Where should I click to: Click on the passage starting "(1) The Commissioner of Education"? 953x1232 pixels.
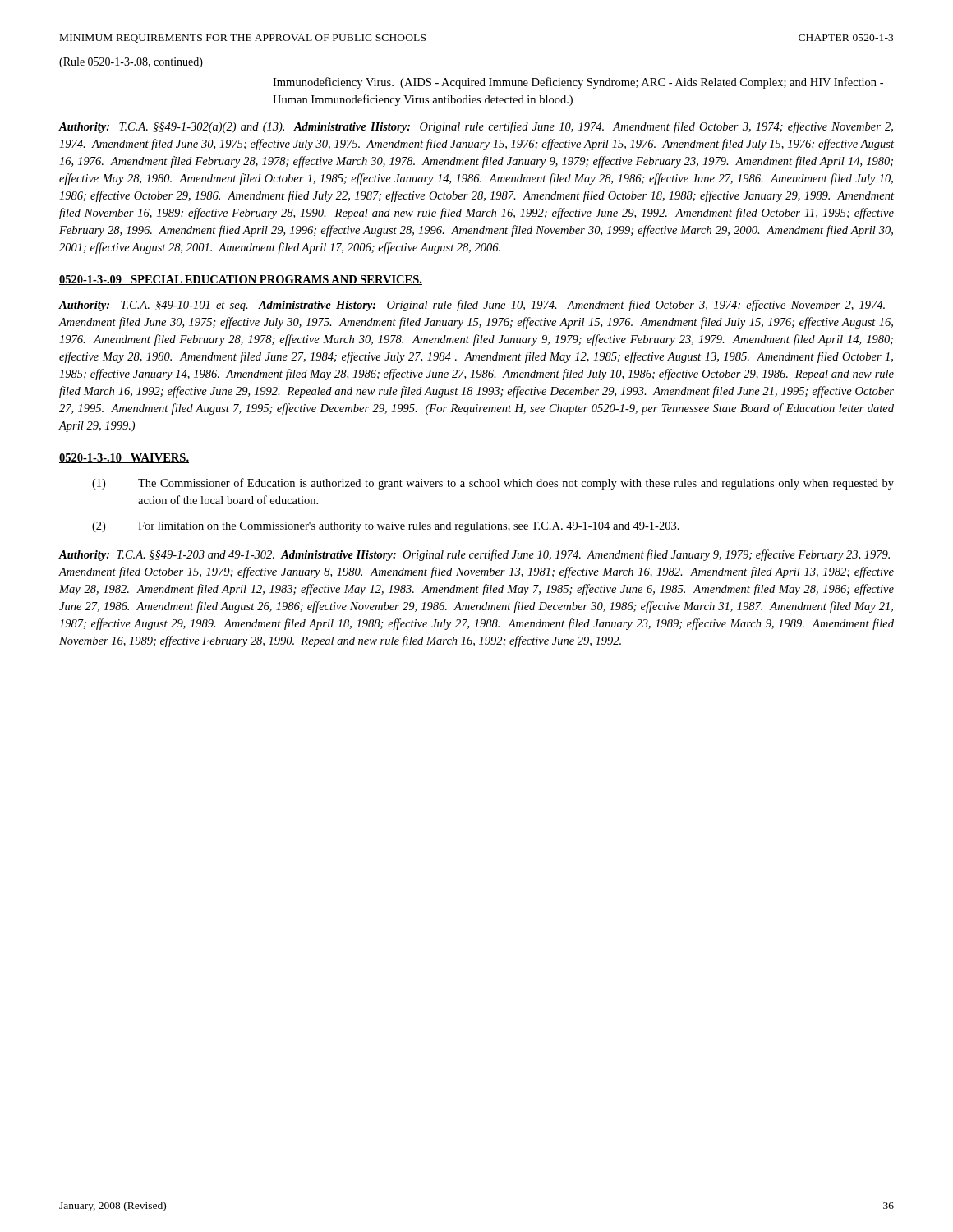476,492
